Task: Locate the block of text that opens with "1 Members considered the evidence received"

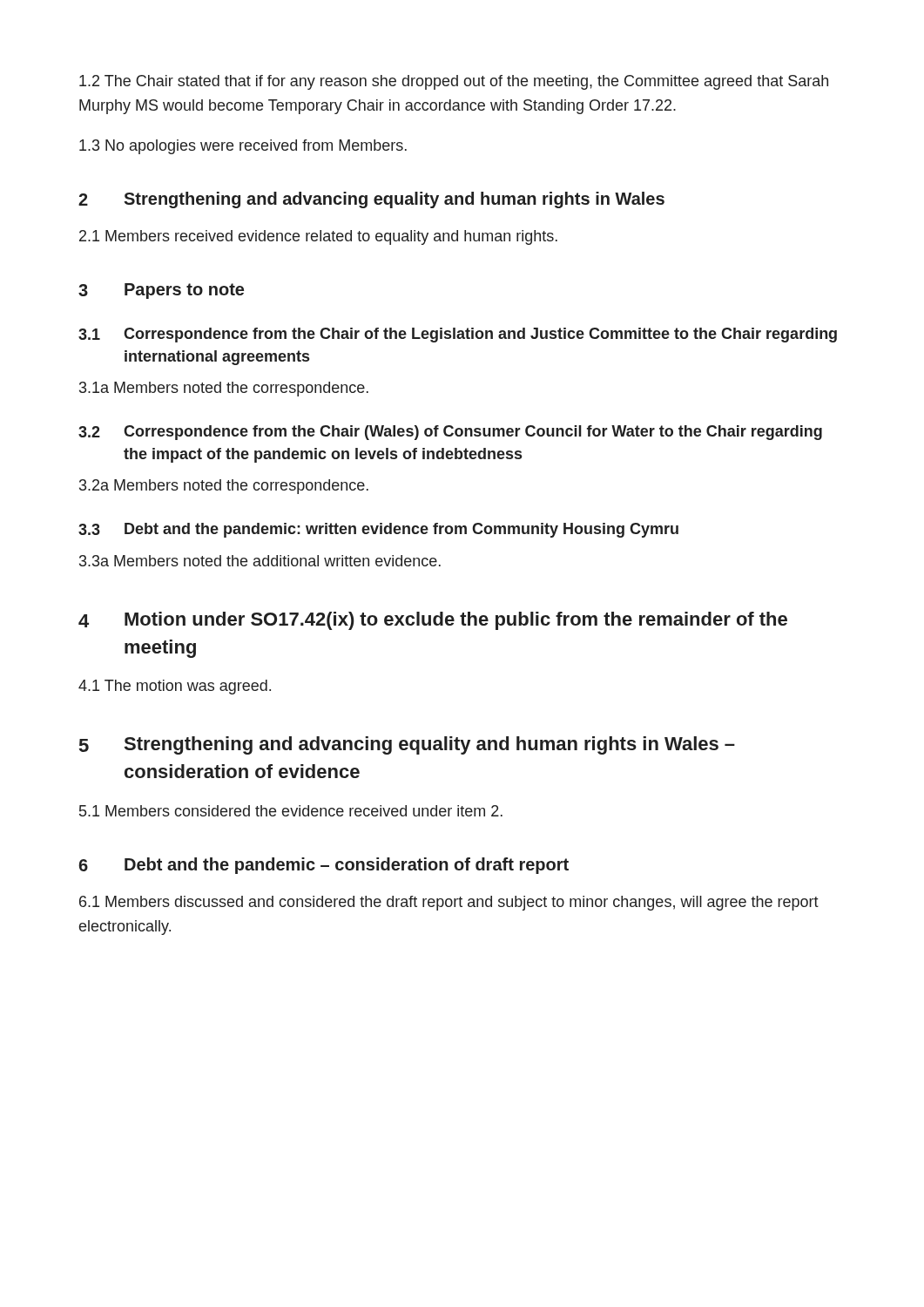Action: (291, 811)
